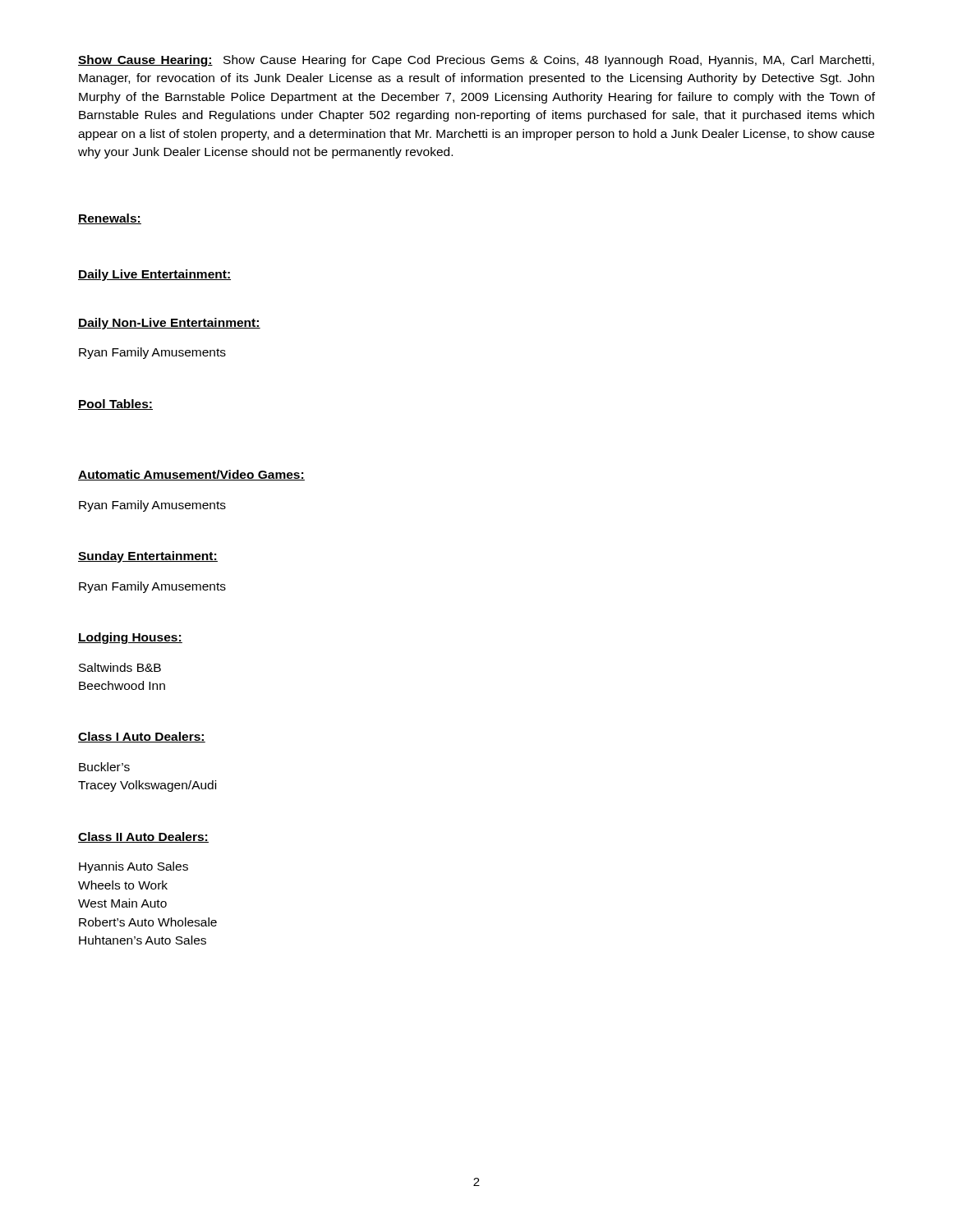Locate the text "Robert’s Auto Wholesale"

[x=148, y=922]
